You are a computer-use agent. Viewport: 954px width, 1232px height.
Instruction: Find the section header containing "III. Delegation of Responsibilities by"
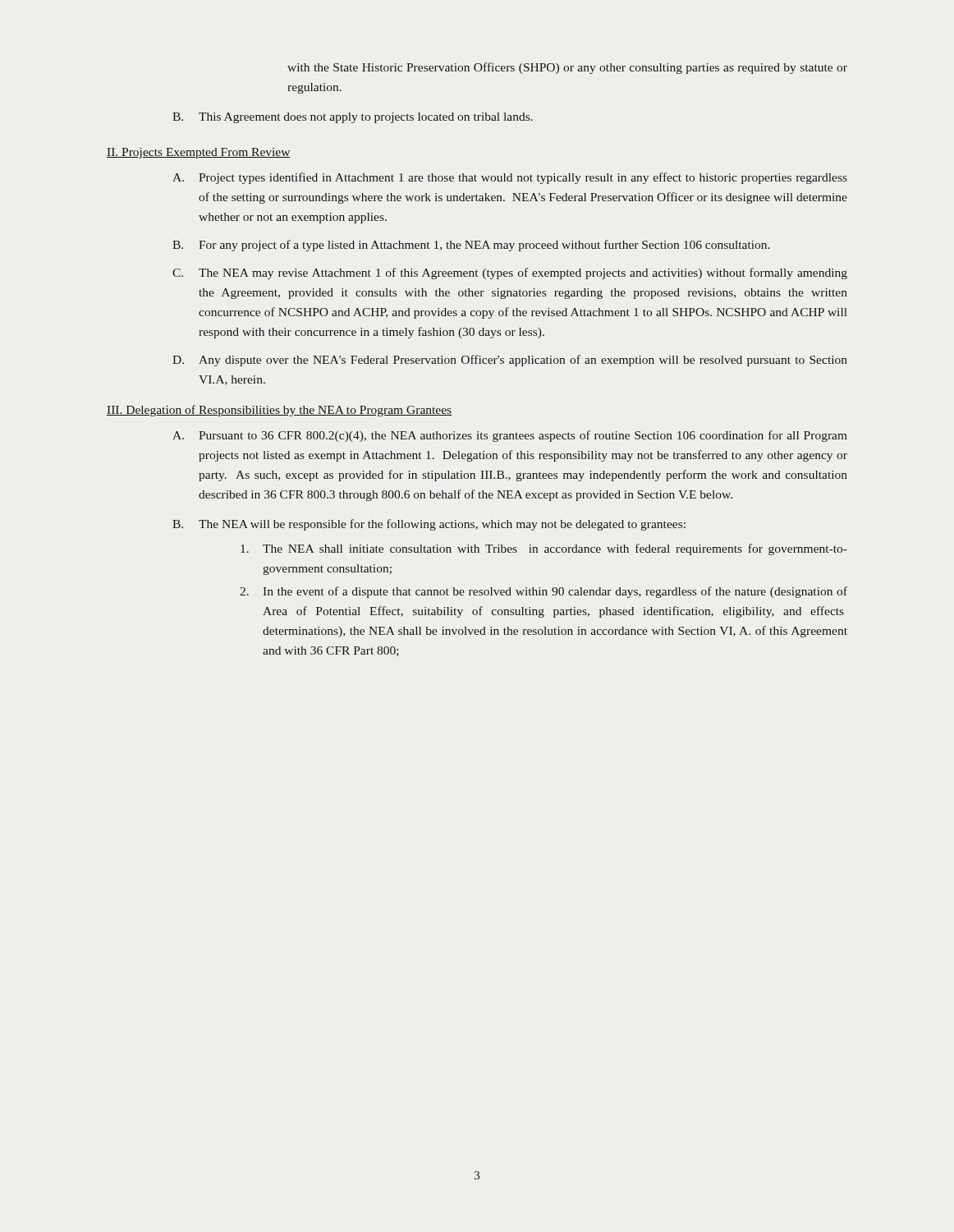click(x=279, y=410)
